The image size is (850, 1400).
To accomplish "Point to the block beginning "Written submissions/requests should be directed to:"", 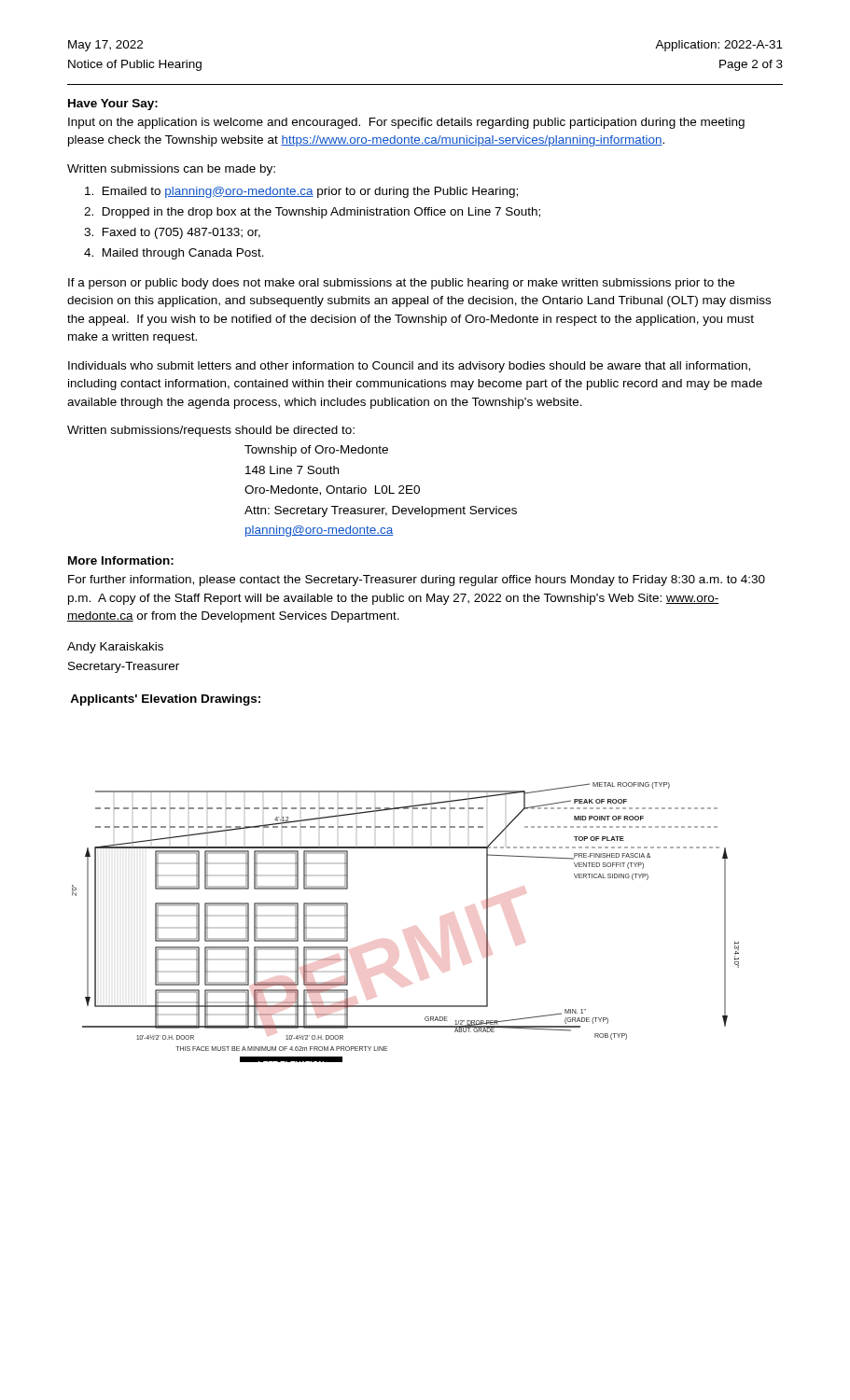I will pyautogui.click(x=292, y=482).
